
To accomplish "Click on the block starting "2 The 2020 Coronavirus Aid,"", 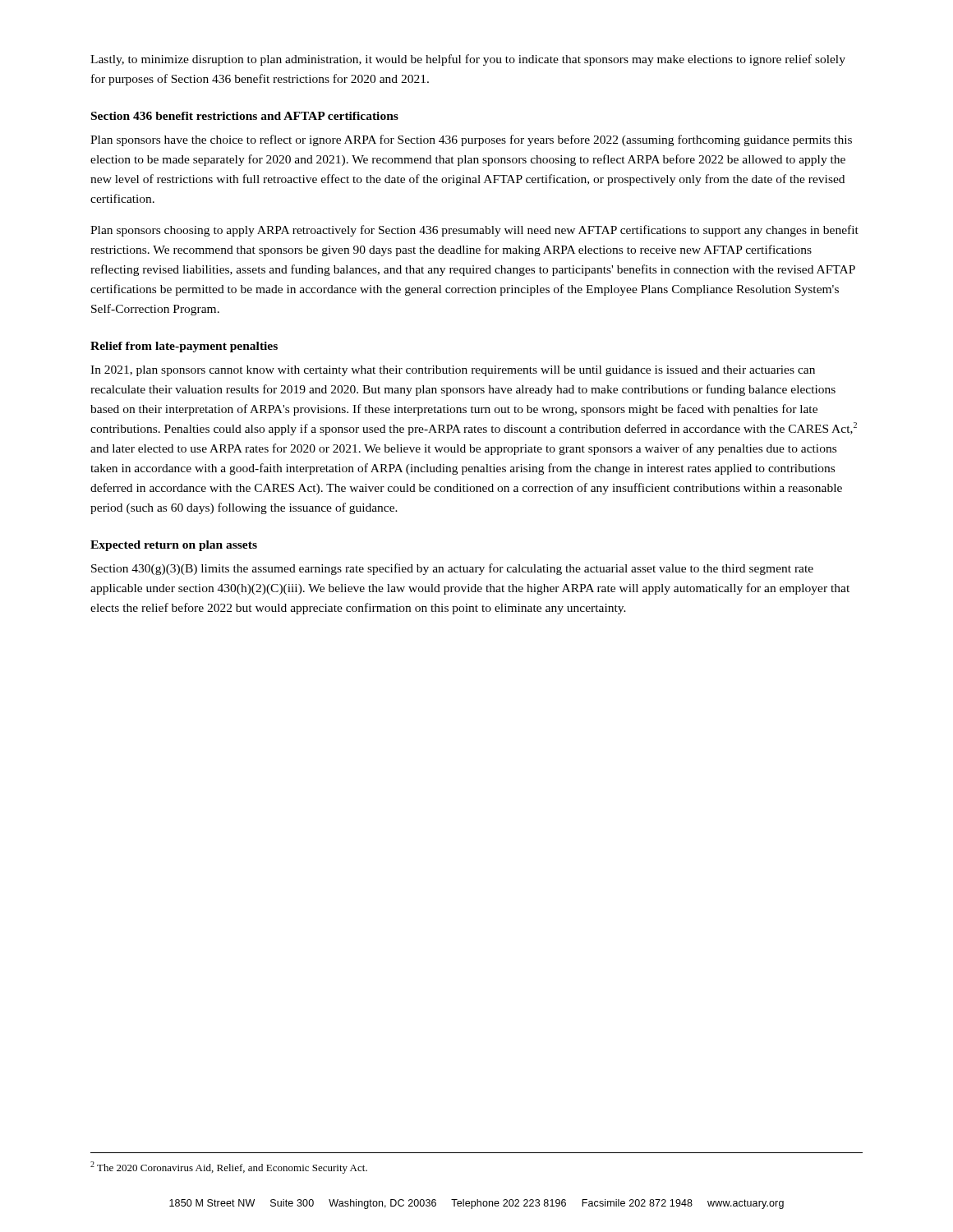I will [229, 1167].
